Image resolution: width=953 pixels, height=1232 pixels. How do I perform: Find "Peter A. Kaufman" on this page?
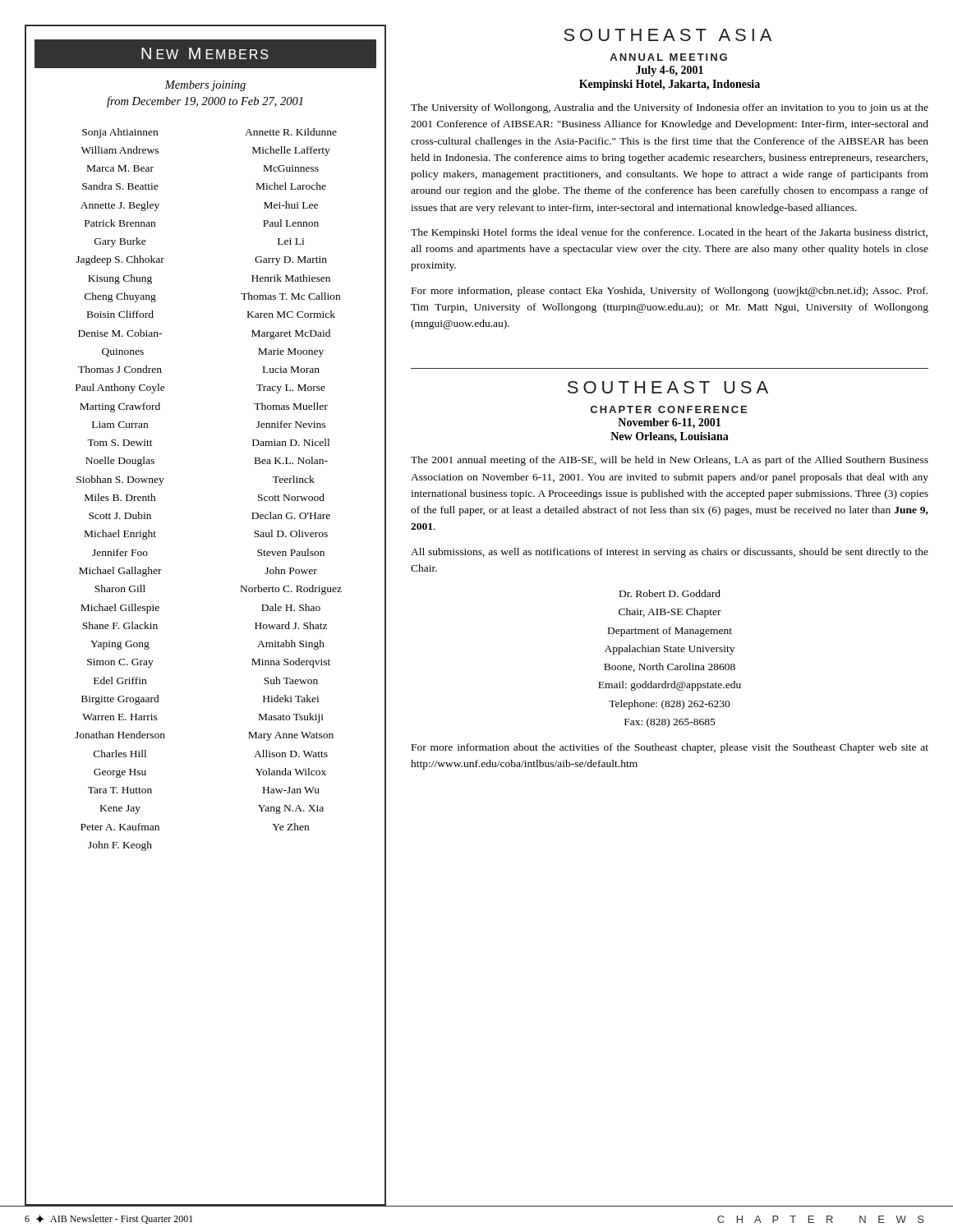[120, 826]
